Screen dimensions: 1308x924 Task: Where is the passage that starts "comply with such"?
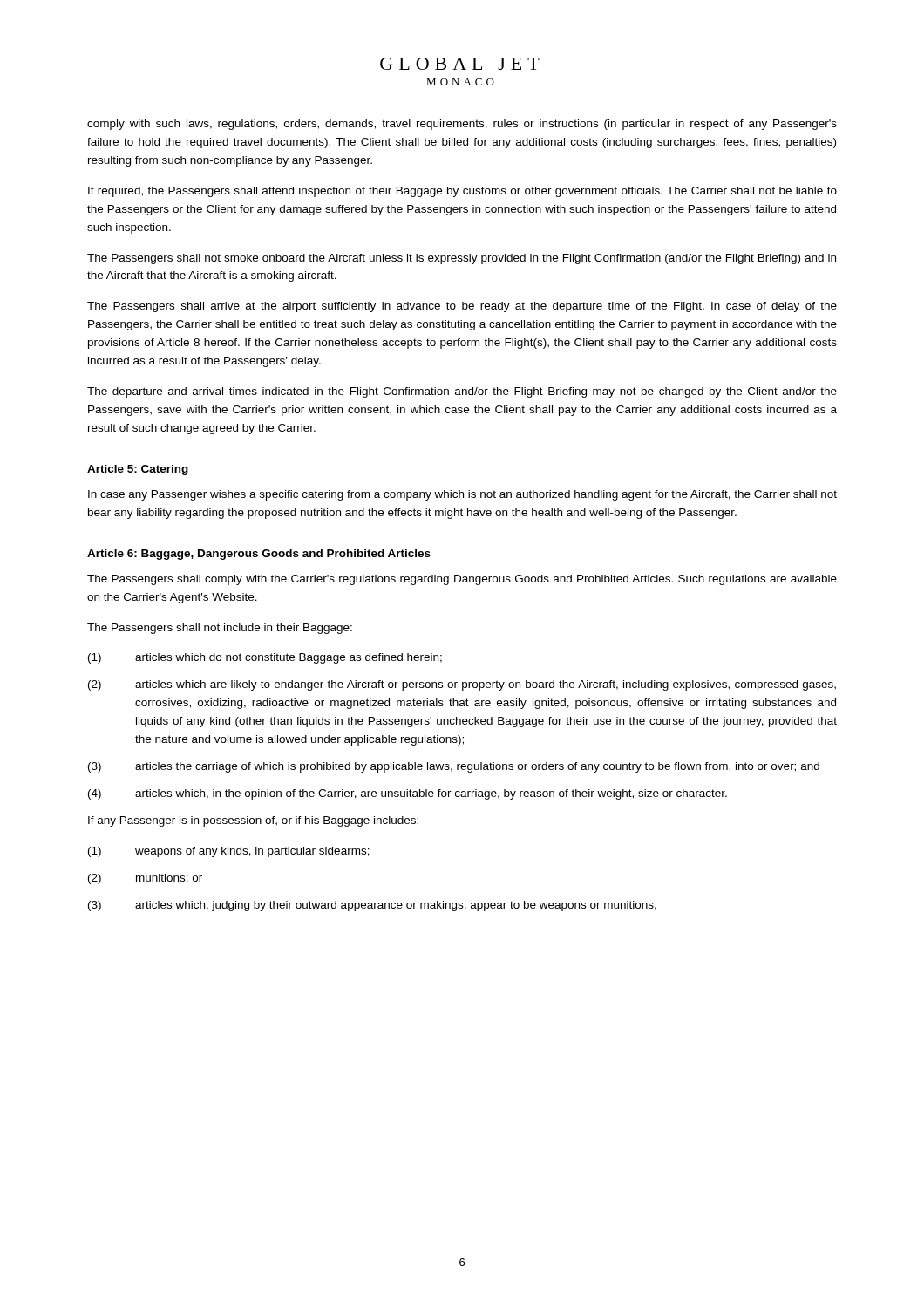(x=462, y=142)
